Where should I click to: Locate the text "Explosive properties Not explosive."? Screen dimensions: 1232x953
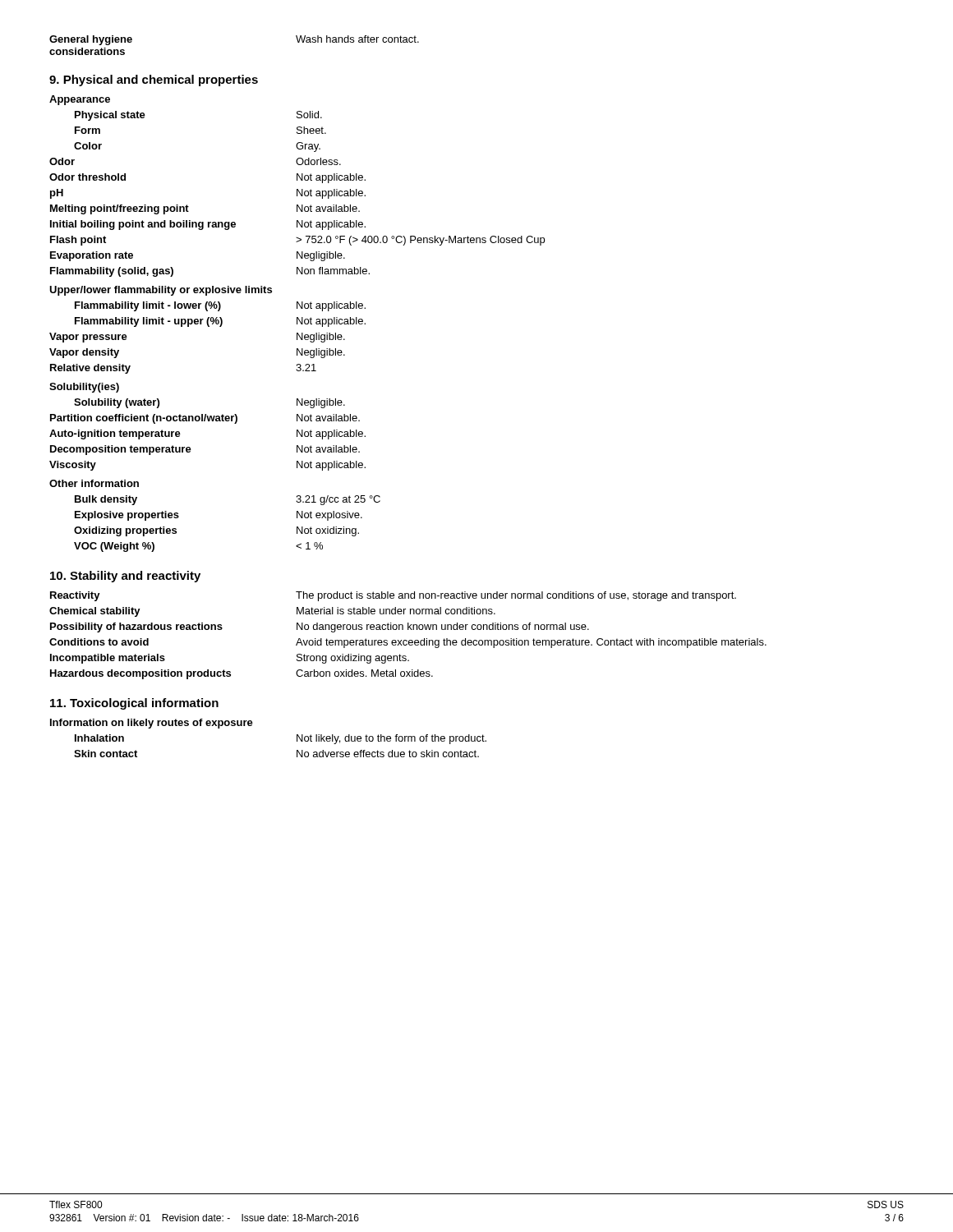tap(131, 515)
